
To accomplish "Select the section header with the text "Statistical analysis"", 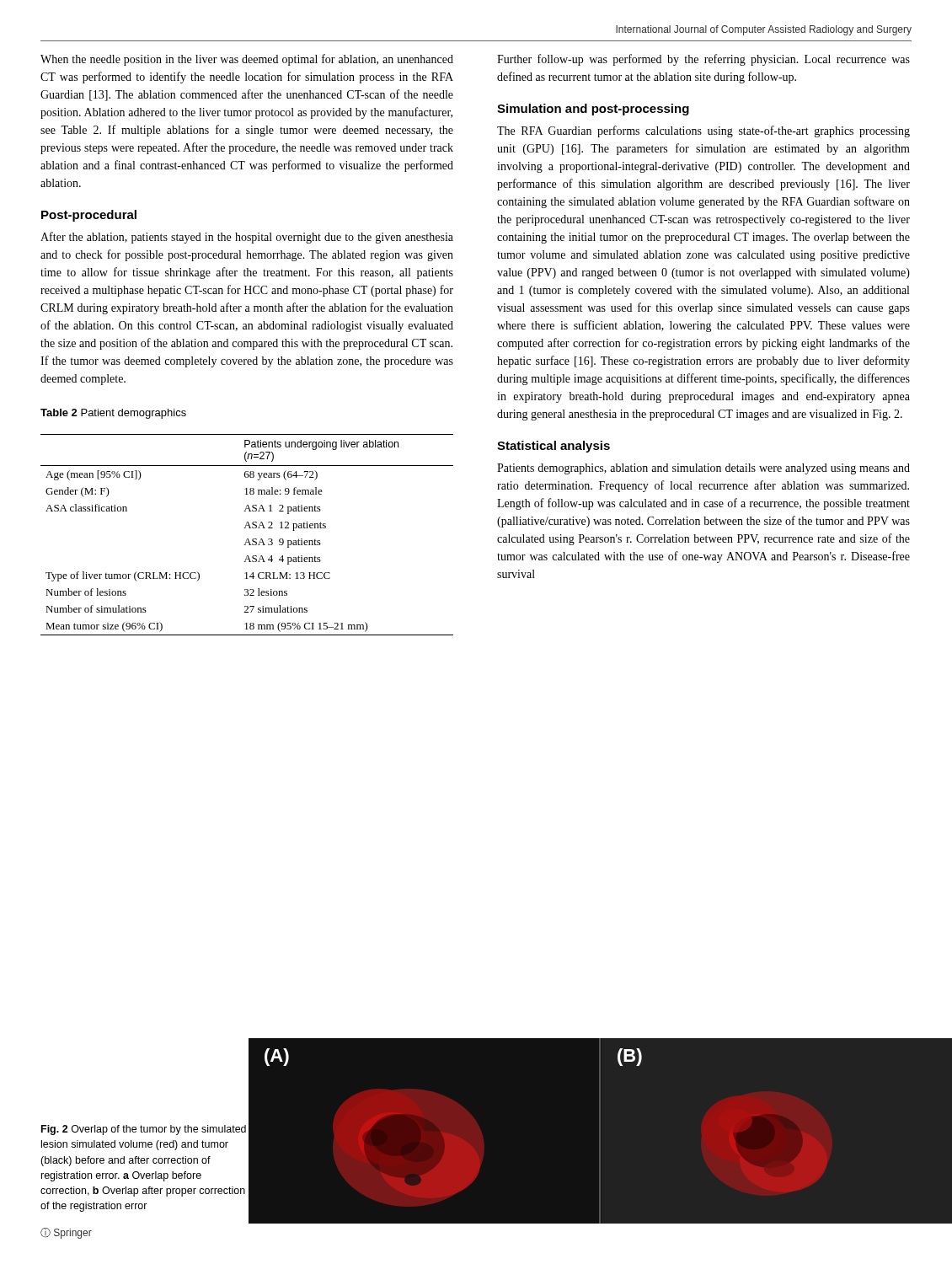I will point(554,445).
